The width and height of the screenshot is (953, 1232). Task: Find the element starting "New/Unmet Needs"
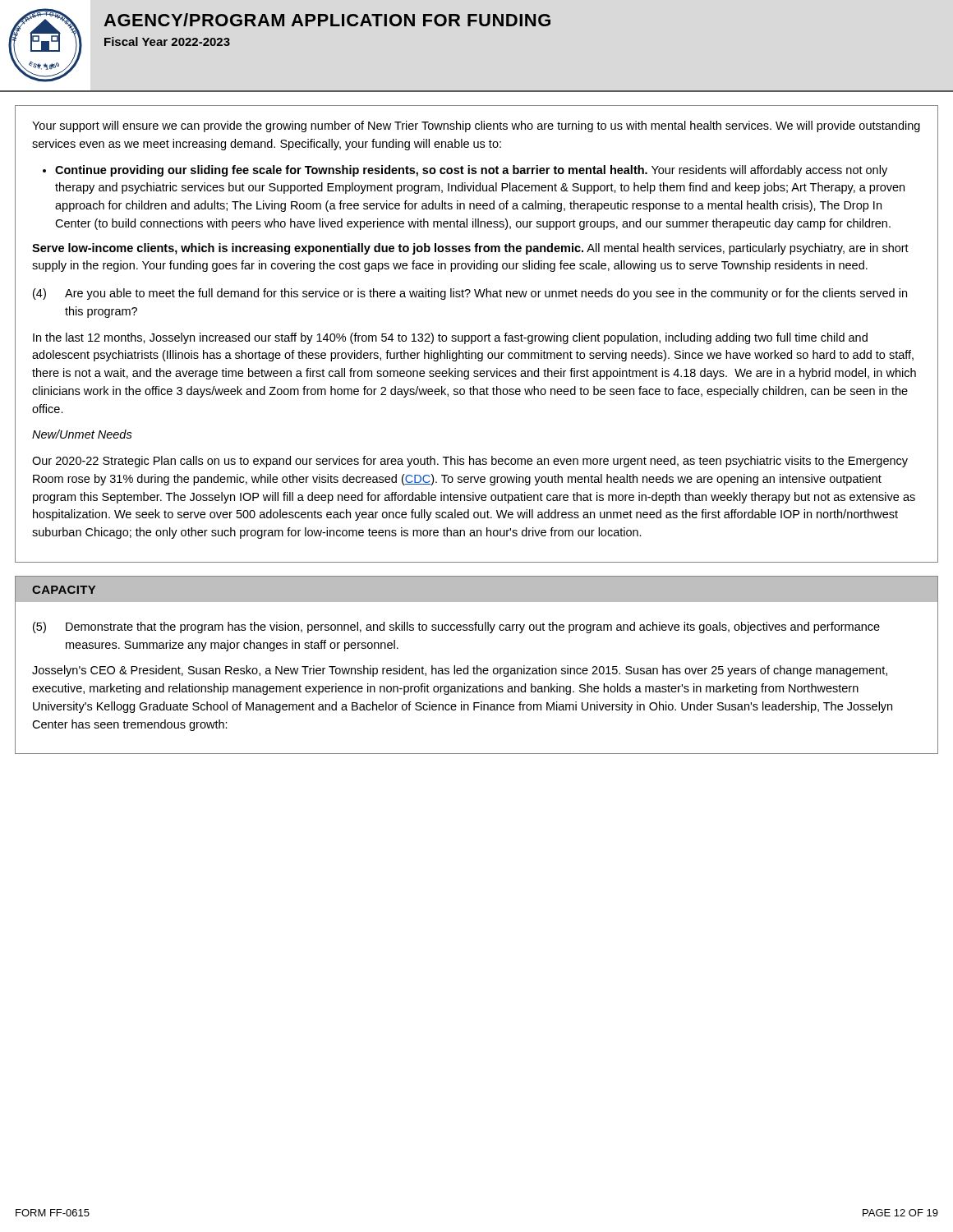[82, 434]
